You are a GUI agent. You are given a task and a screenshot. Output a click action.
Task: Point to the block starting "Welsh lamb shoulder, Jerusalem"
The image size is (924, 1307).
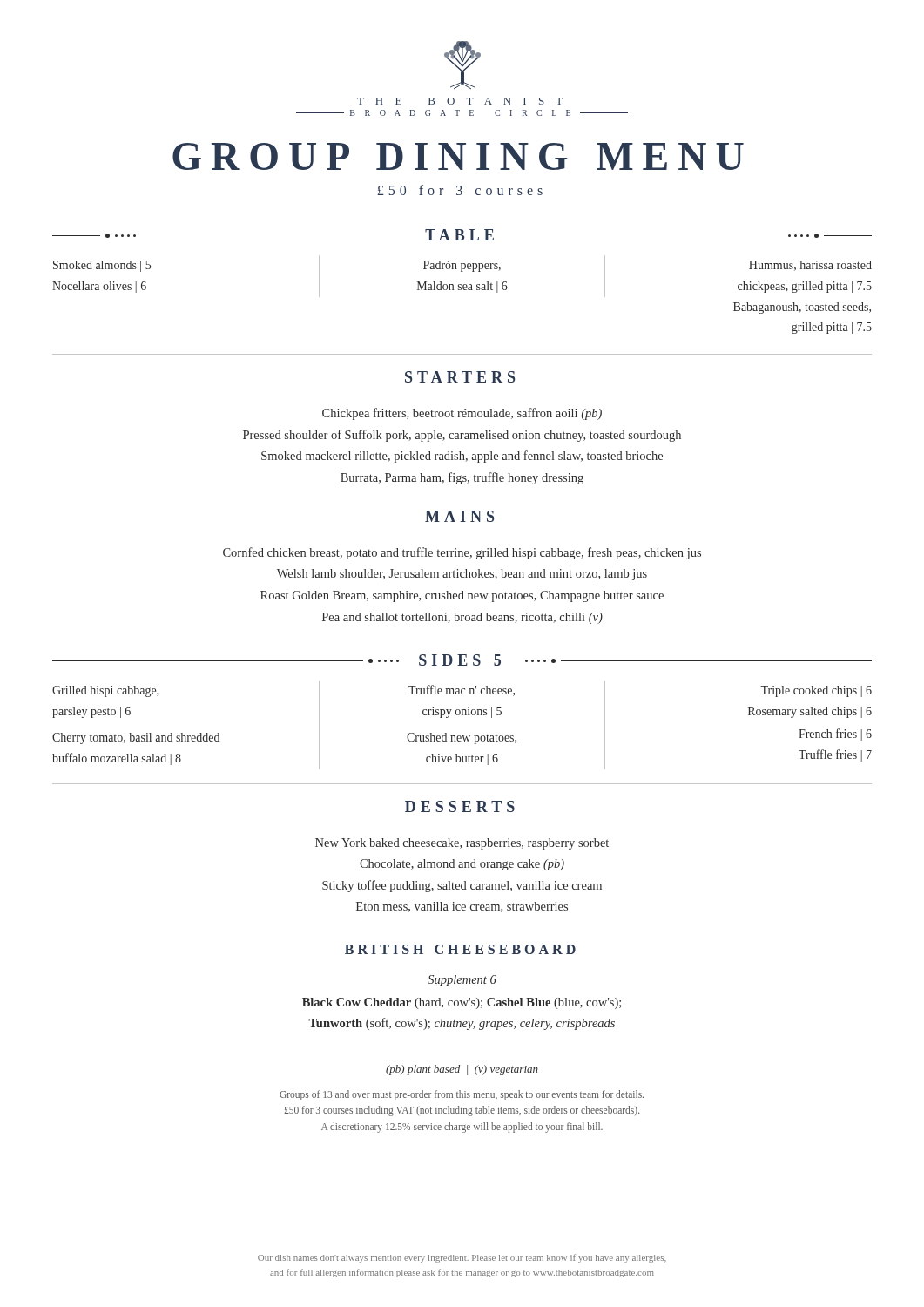pos(462,574)
